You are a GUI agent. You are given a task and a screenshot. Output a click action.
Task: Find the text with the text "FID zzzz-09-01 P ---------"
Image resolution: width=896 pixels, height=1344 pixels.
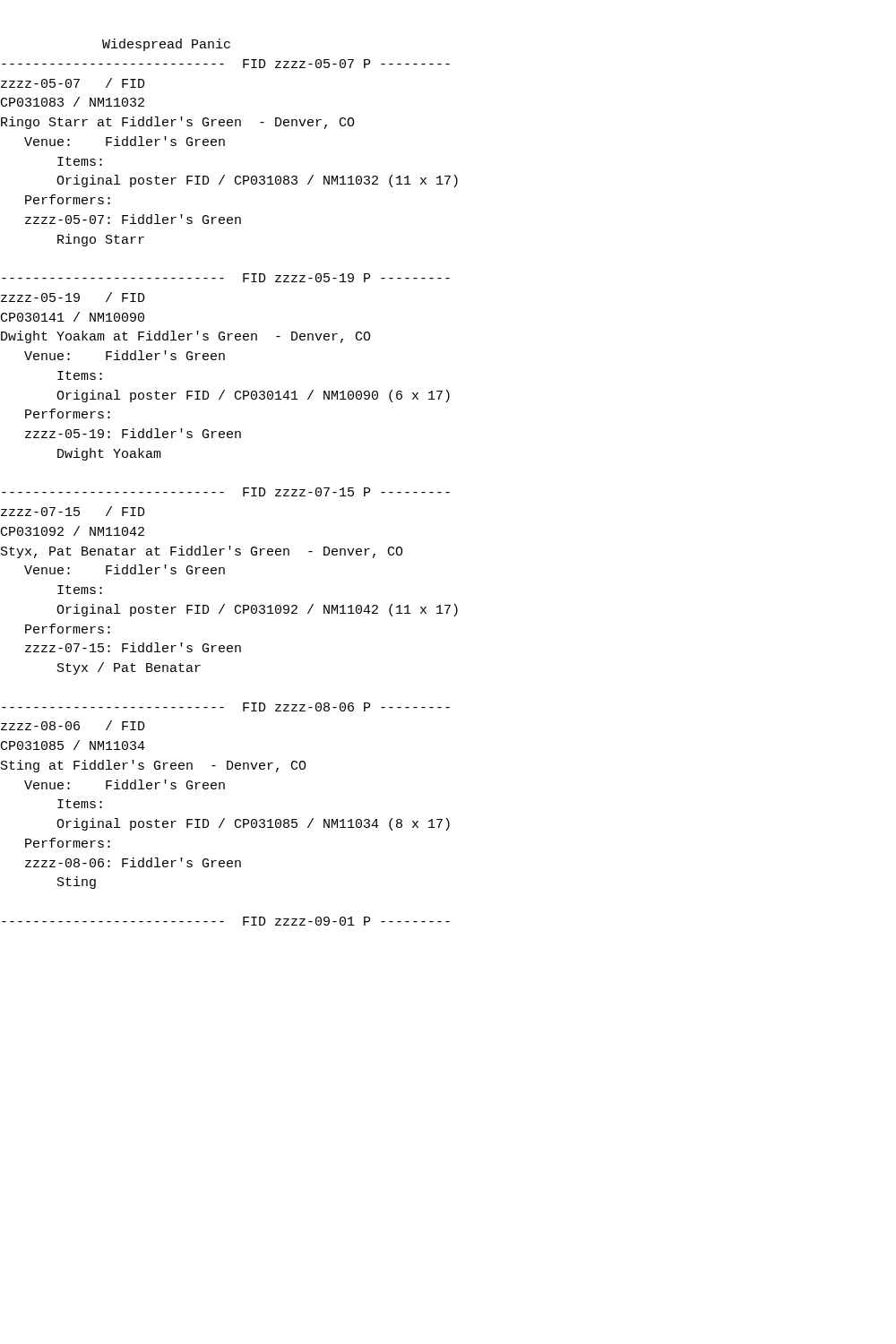click(226, 922)
